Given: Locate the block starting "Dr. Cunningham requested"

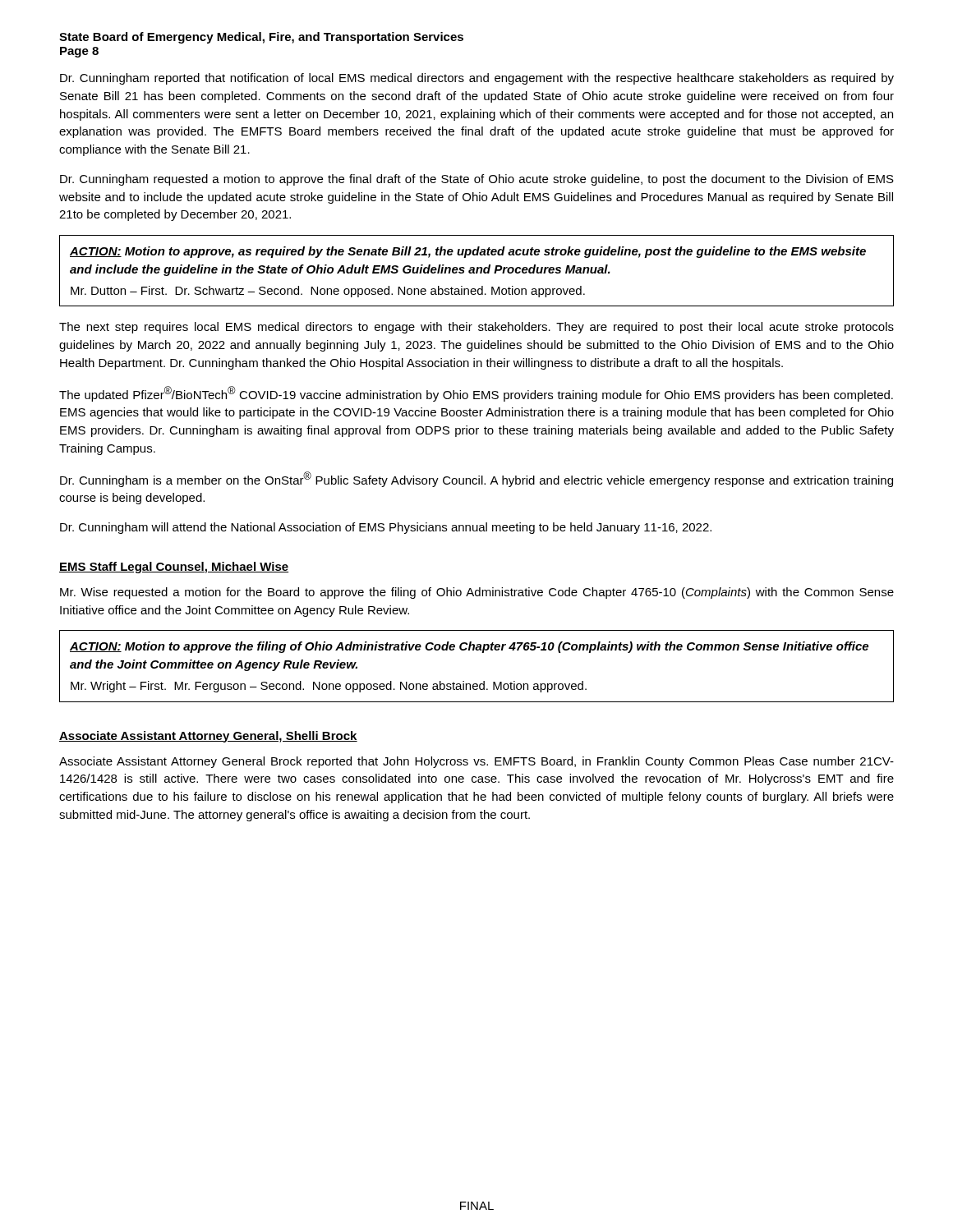Looking at the screenshot, I should click(x=476, y=196).
